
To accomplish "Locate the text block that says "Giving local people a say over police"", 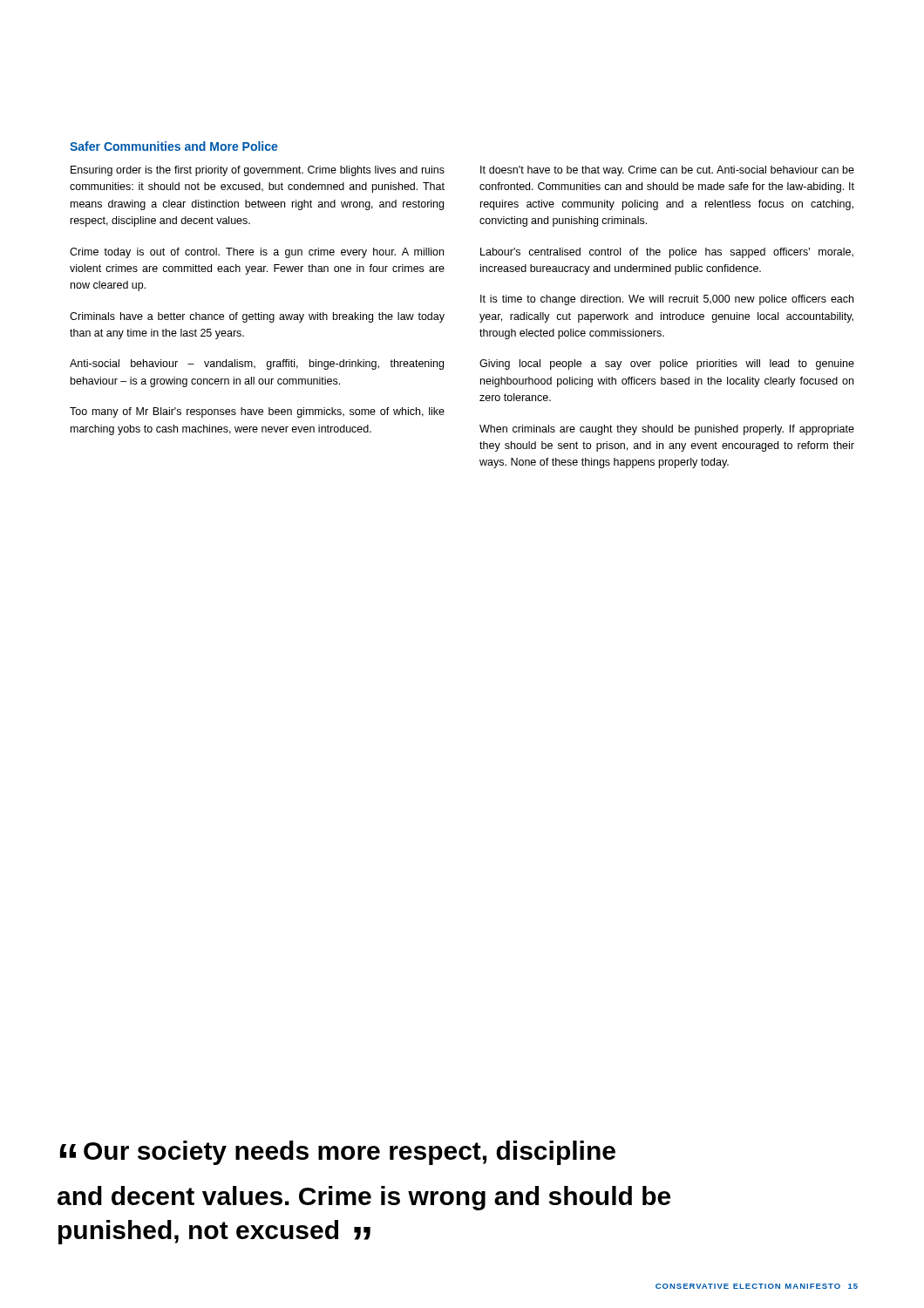I will [x=667, y=381].
